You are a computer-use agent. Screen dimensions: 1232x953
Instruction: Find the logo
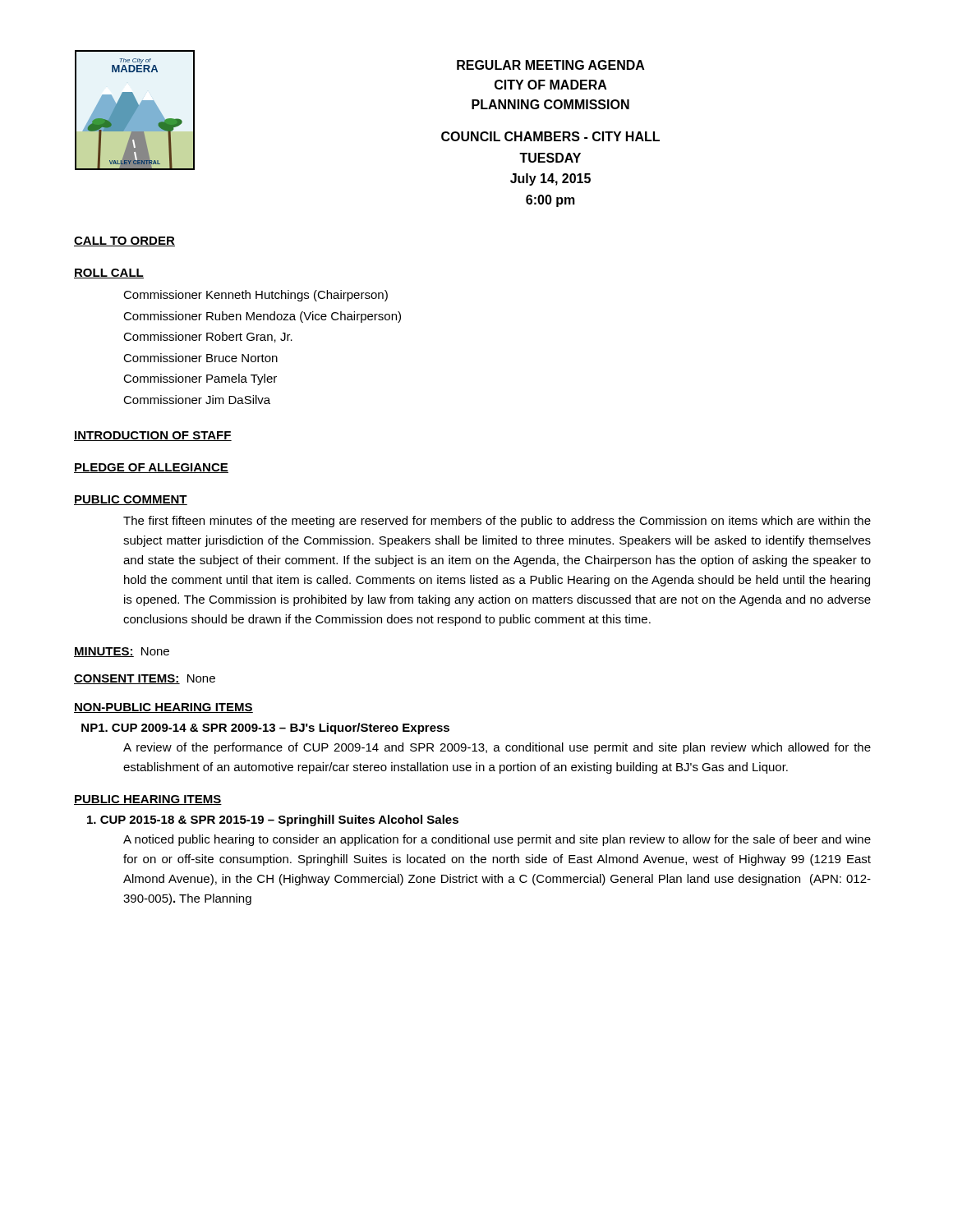click(x=136, y=111)
